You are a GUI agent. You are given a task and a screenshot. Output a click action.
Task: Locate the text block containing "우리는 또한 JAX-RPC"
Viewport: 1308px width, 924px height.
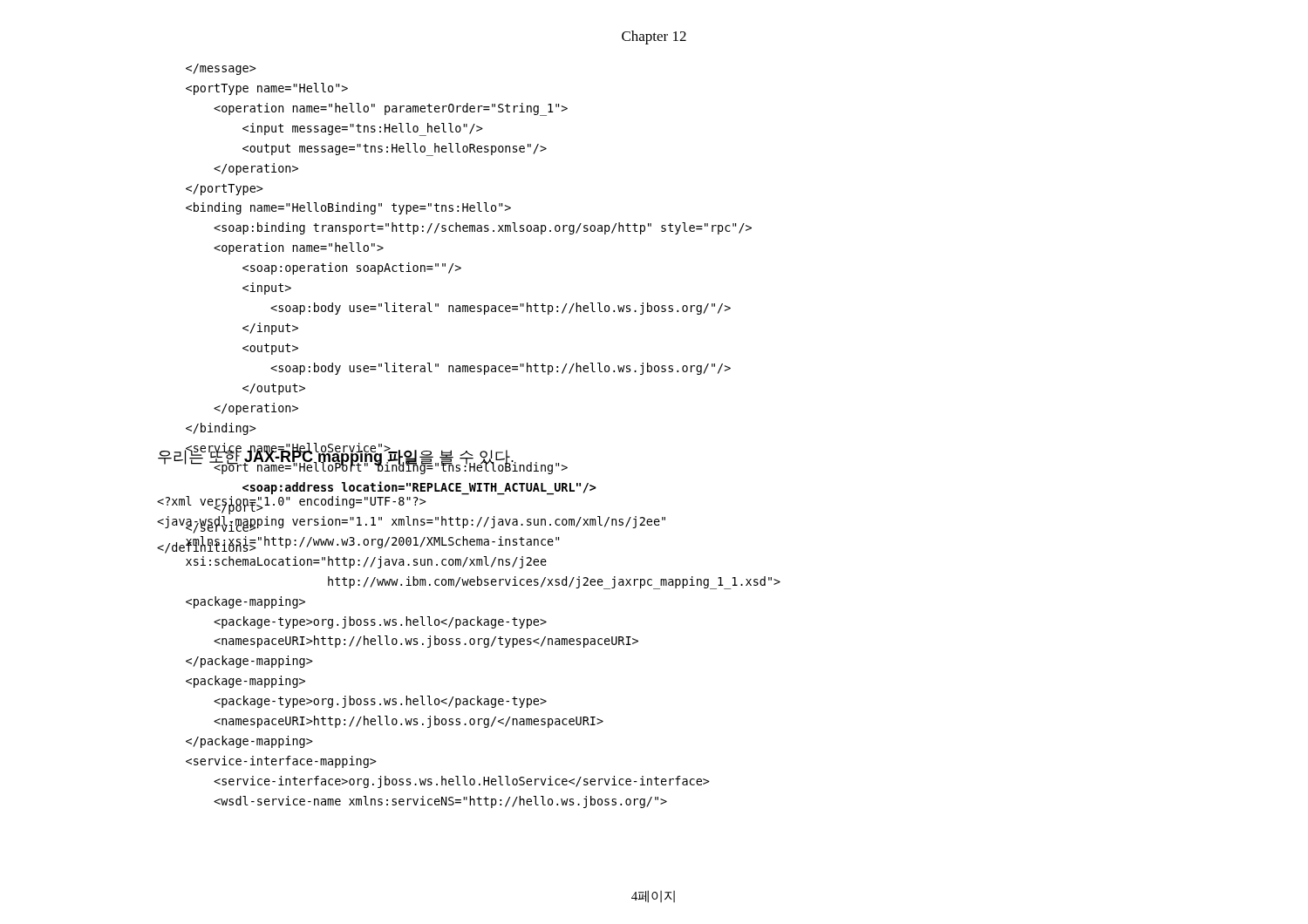click(336, 457)
